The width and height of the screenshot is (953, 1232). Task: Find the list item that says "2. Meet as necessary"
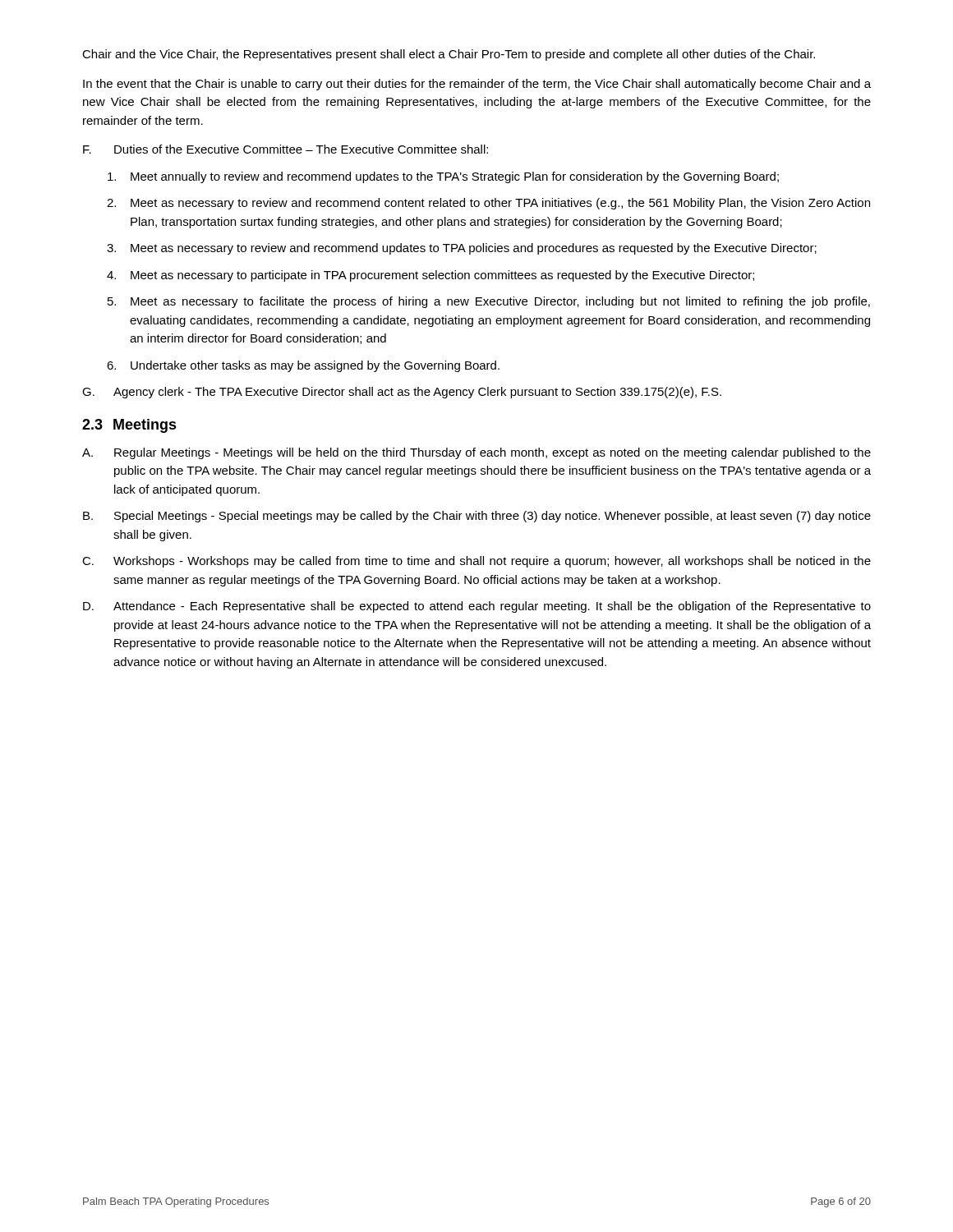click(x=489, y=212)
